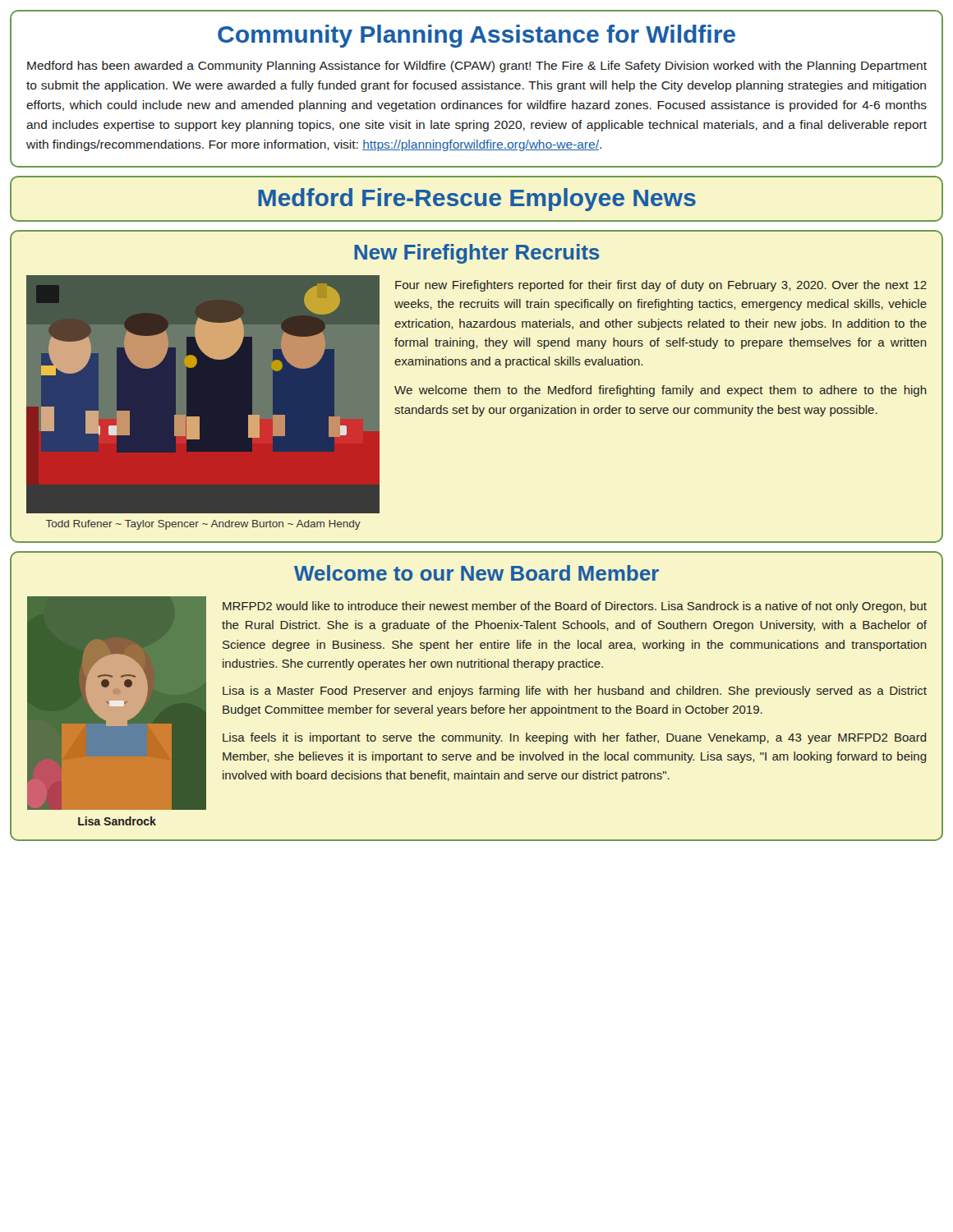Click on the caption that reads "Lisa Sandrock"
Image resolution: width=953 pixels, height=1232 pixels.
(117, 821)
